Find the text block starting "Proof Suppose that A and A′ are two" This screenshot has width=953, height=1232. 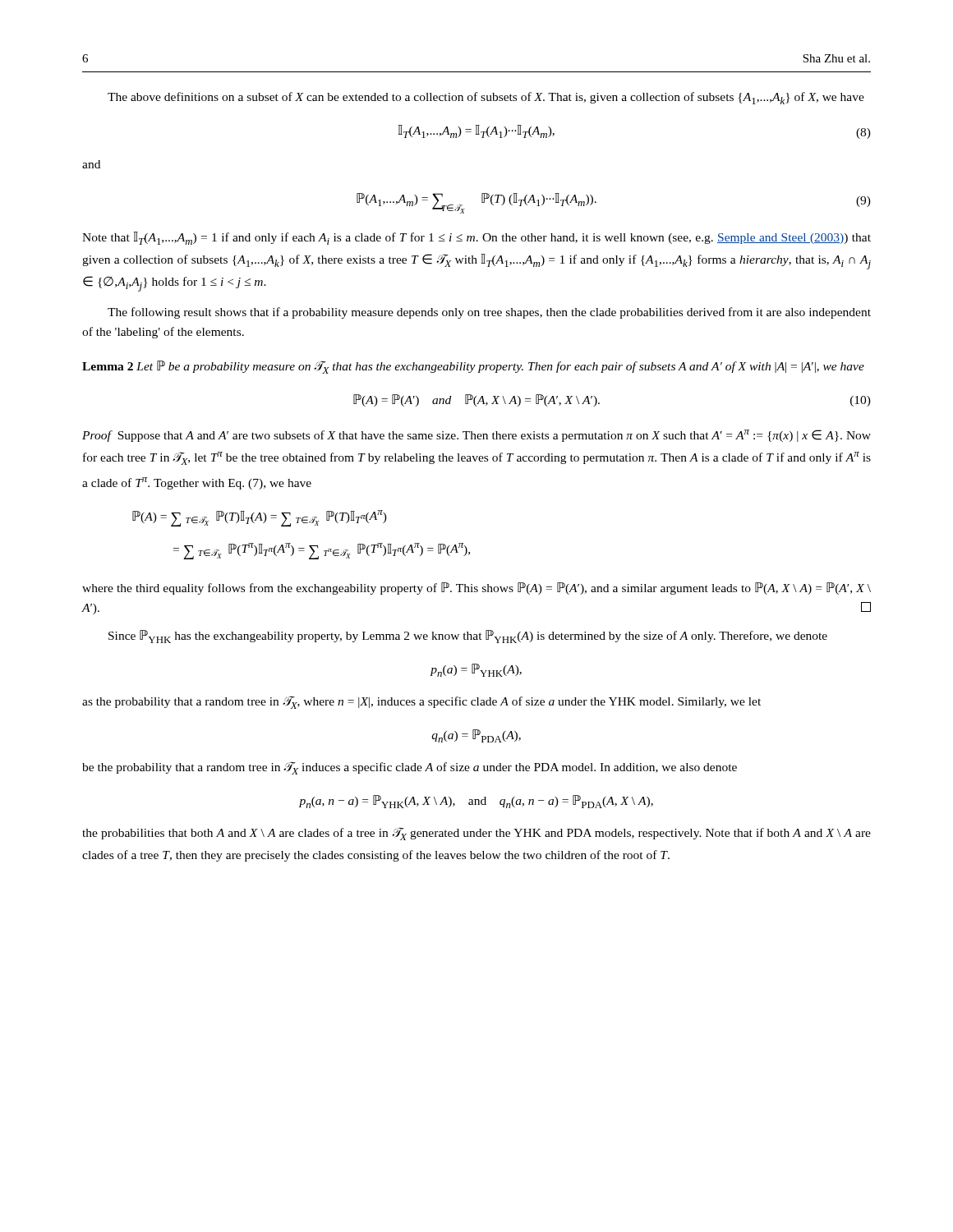click(476, 458)
